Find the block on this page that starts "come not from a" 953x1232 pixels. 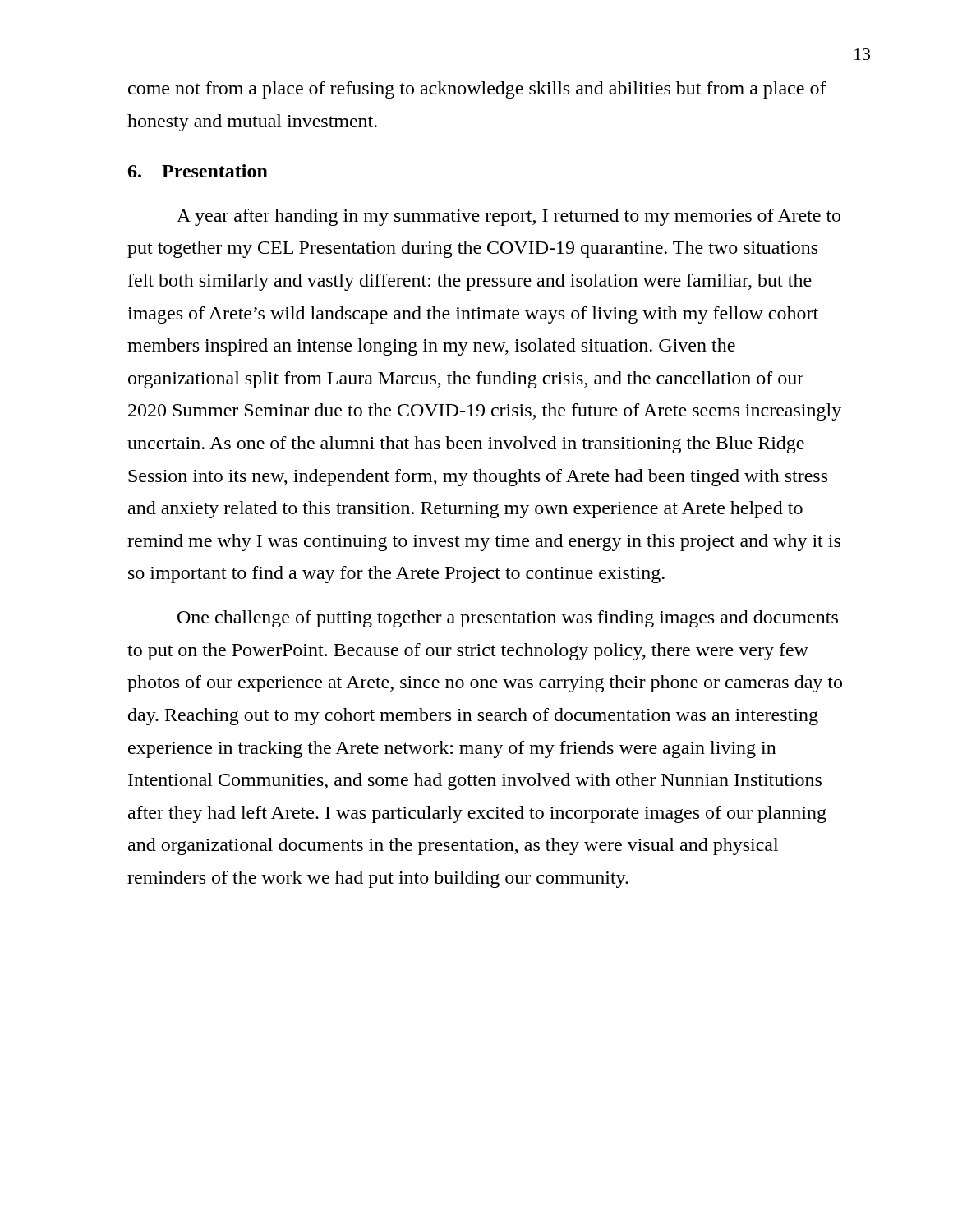(x=477, y=104)
